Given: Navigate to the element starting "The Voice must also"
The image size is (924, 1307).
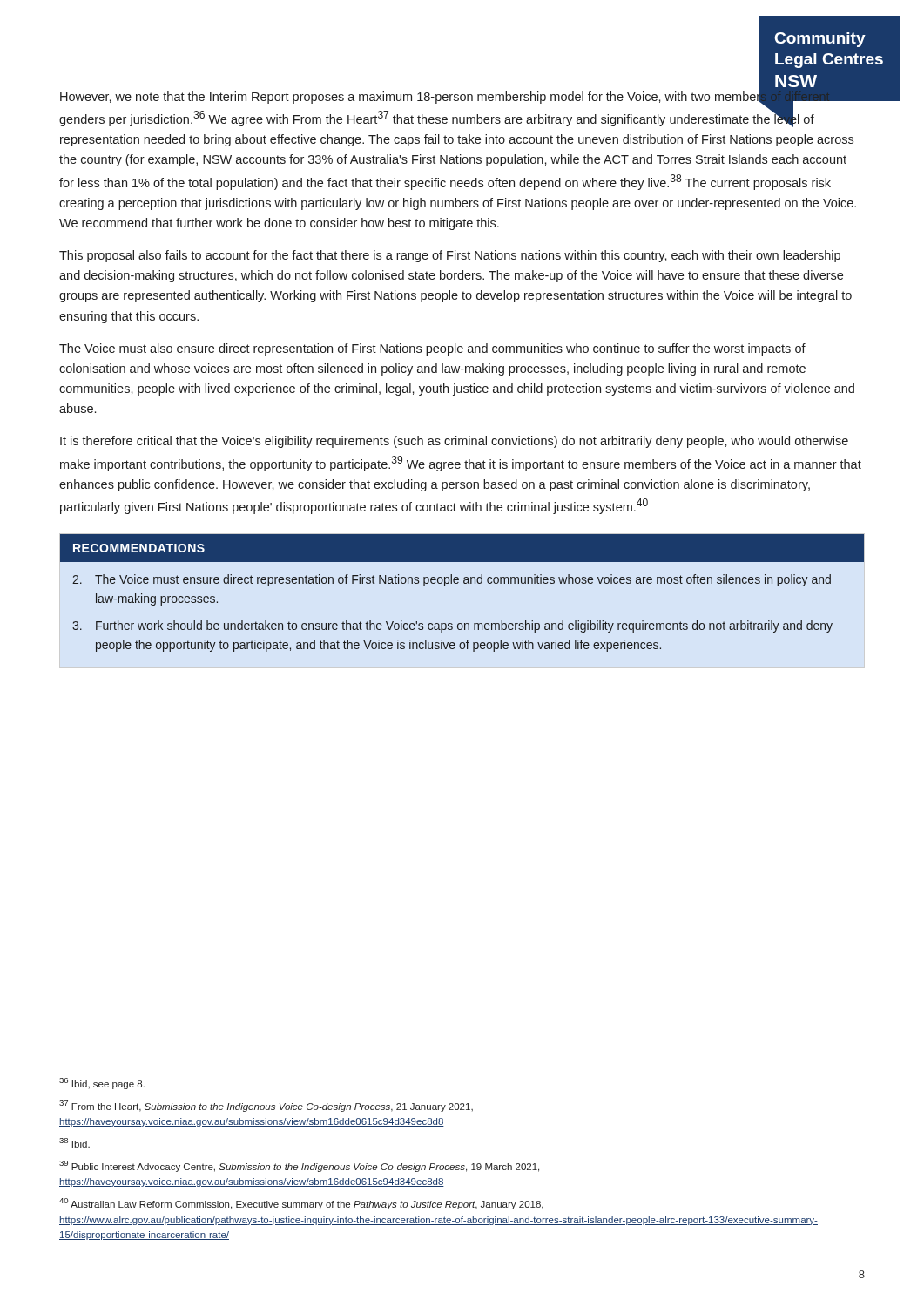Looking at the screenshot, I should tap(457, 379).
